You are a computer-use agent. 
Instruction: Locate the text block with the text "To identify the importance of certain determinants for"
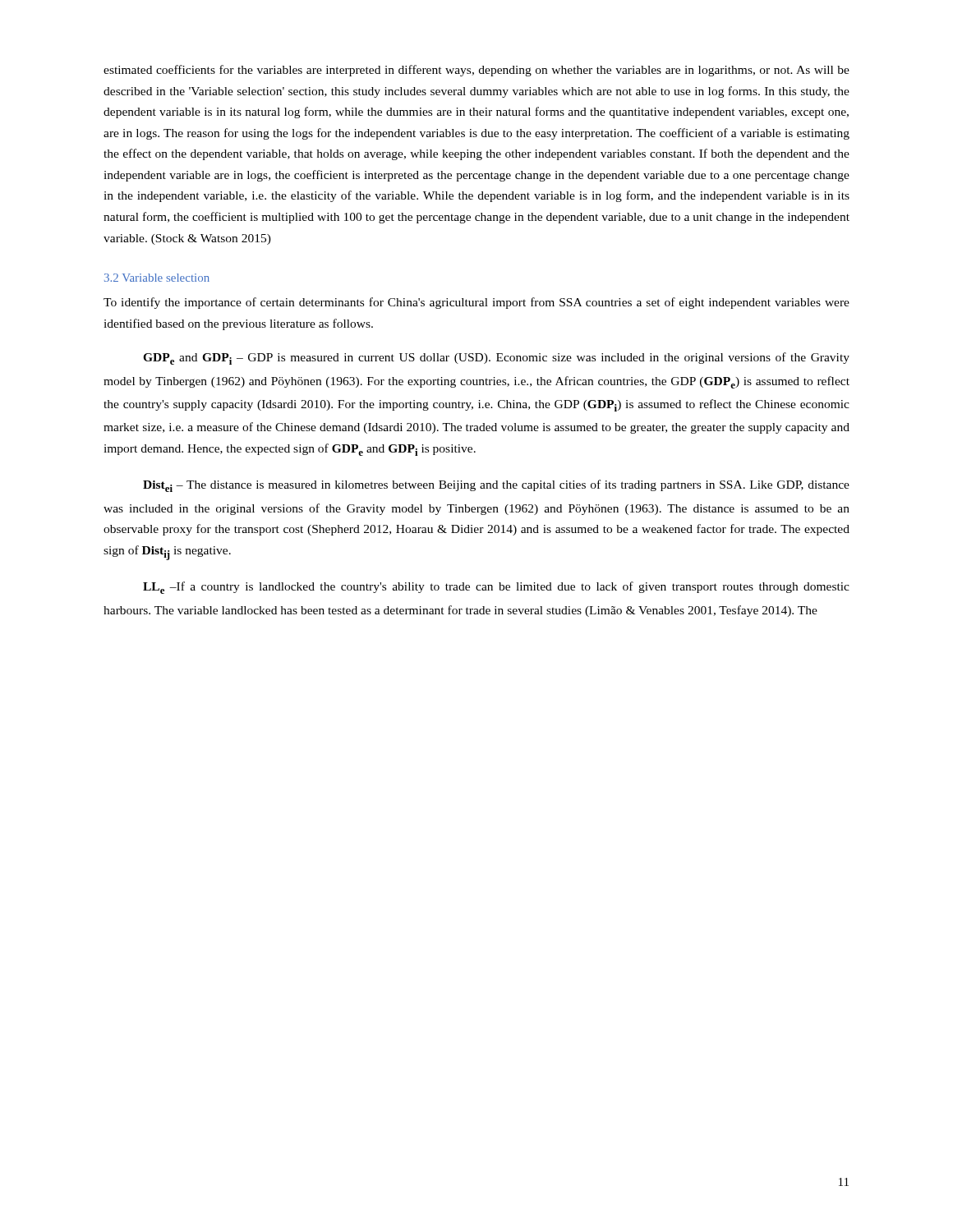point(476,313)
